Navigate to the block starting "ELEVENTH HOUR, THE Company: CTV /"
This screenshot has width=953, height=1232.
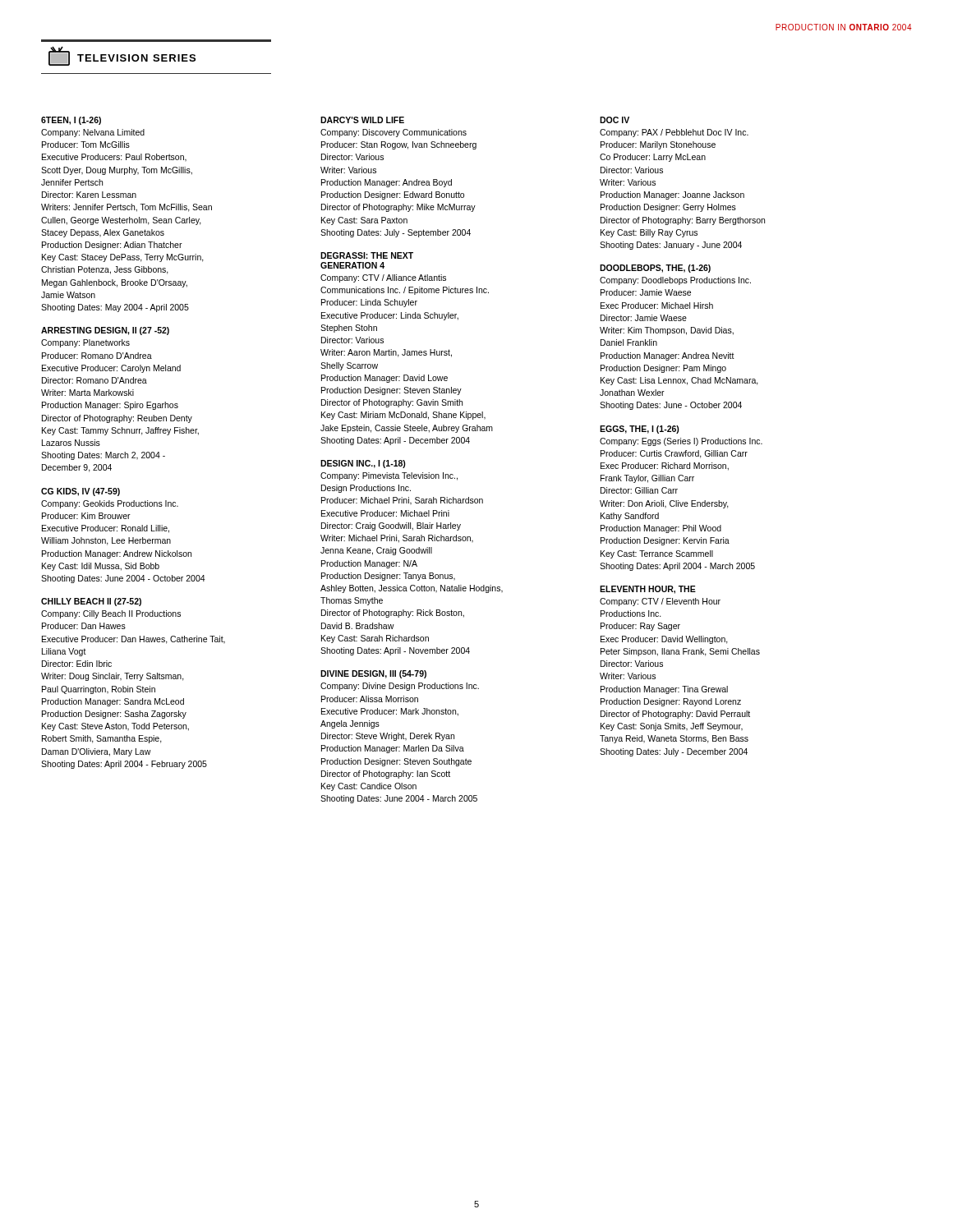[x=648, y=590]
